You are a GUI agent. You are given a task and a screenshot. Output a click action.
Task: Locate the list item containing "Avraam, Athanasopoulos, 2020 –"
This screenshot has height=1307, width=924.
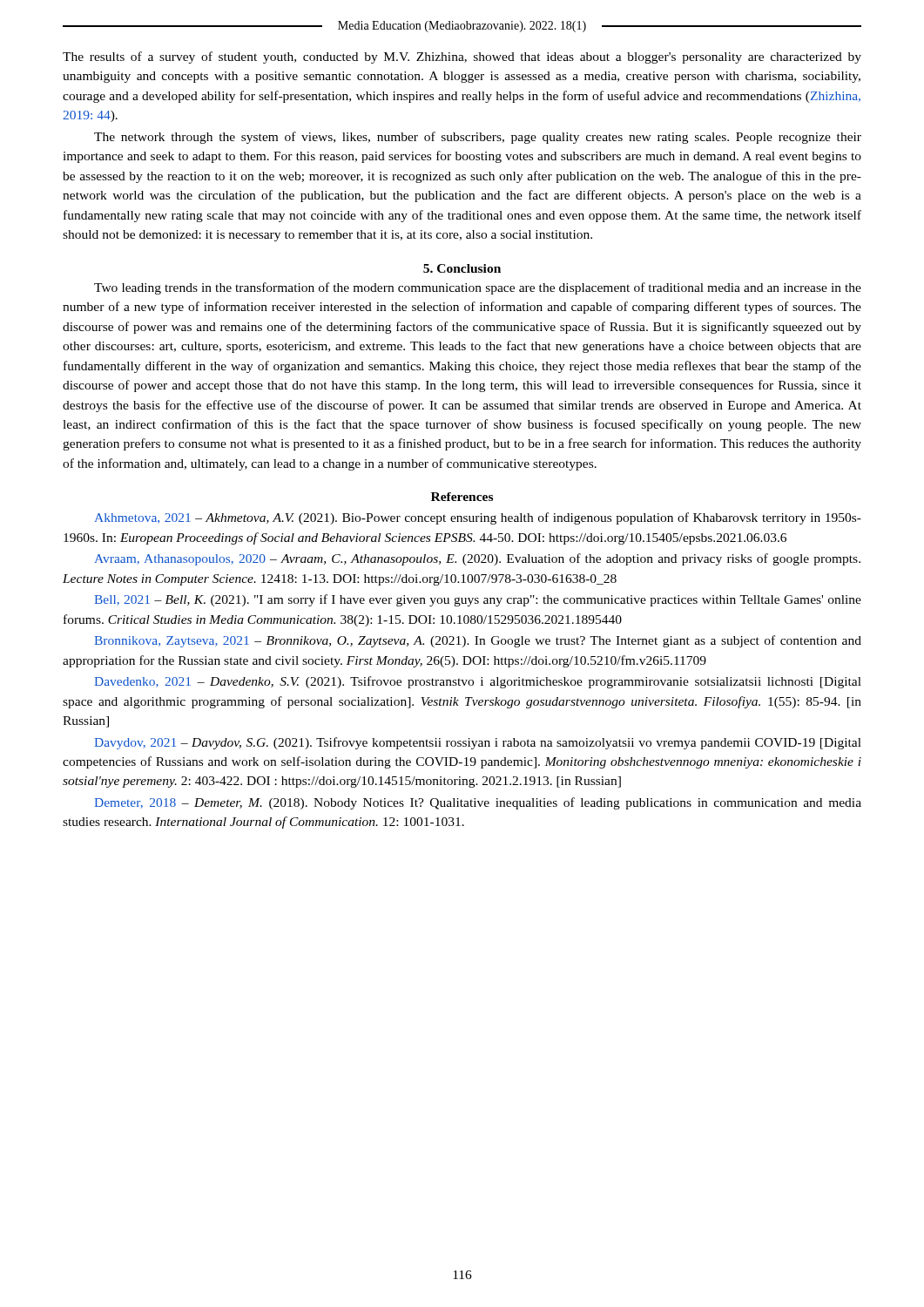[462, 569]
